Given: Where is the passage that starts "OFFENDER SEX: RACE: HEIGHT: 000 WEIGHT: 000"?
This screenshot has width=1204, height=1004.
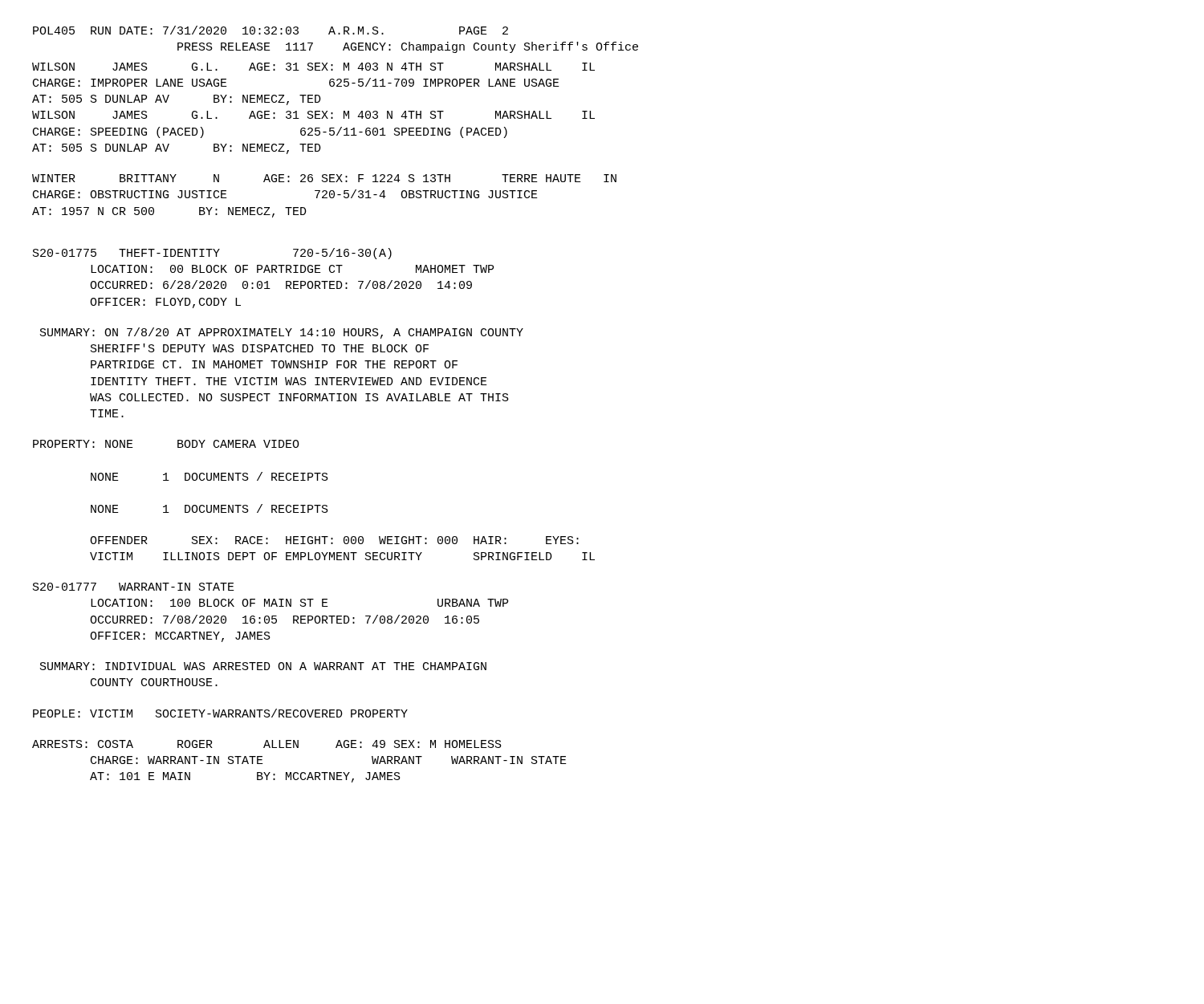Looking at the screenshot, I should 314,549.
